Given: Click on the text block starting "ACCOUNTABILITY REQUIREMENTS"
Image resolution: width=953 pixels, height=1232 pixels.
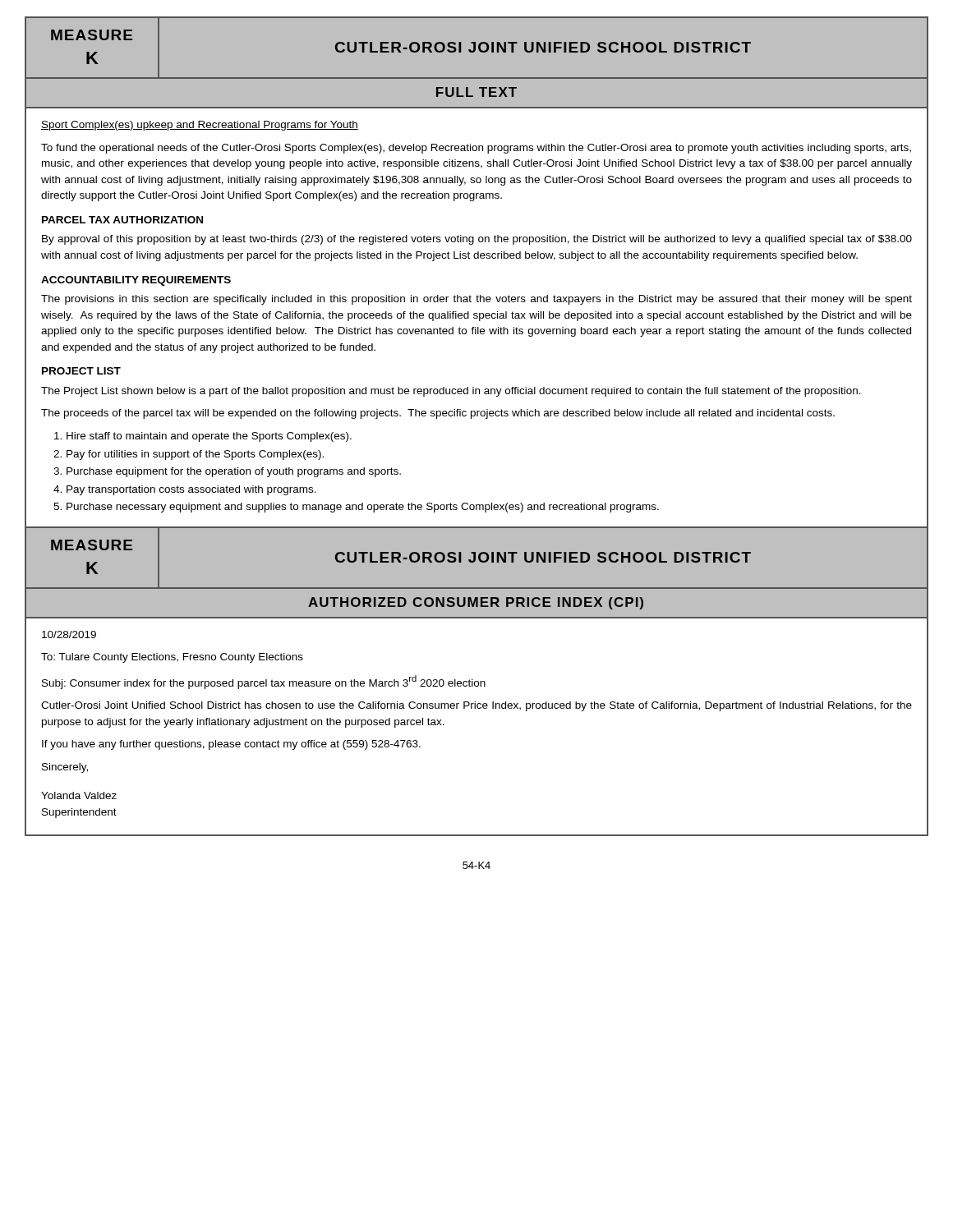Looking at the screenshot, I should coord(136,279).
